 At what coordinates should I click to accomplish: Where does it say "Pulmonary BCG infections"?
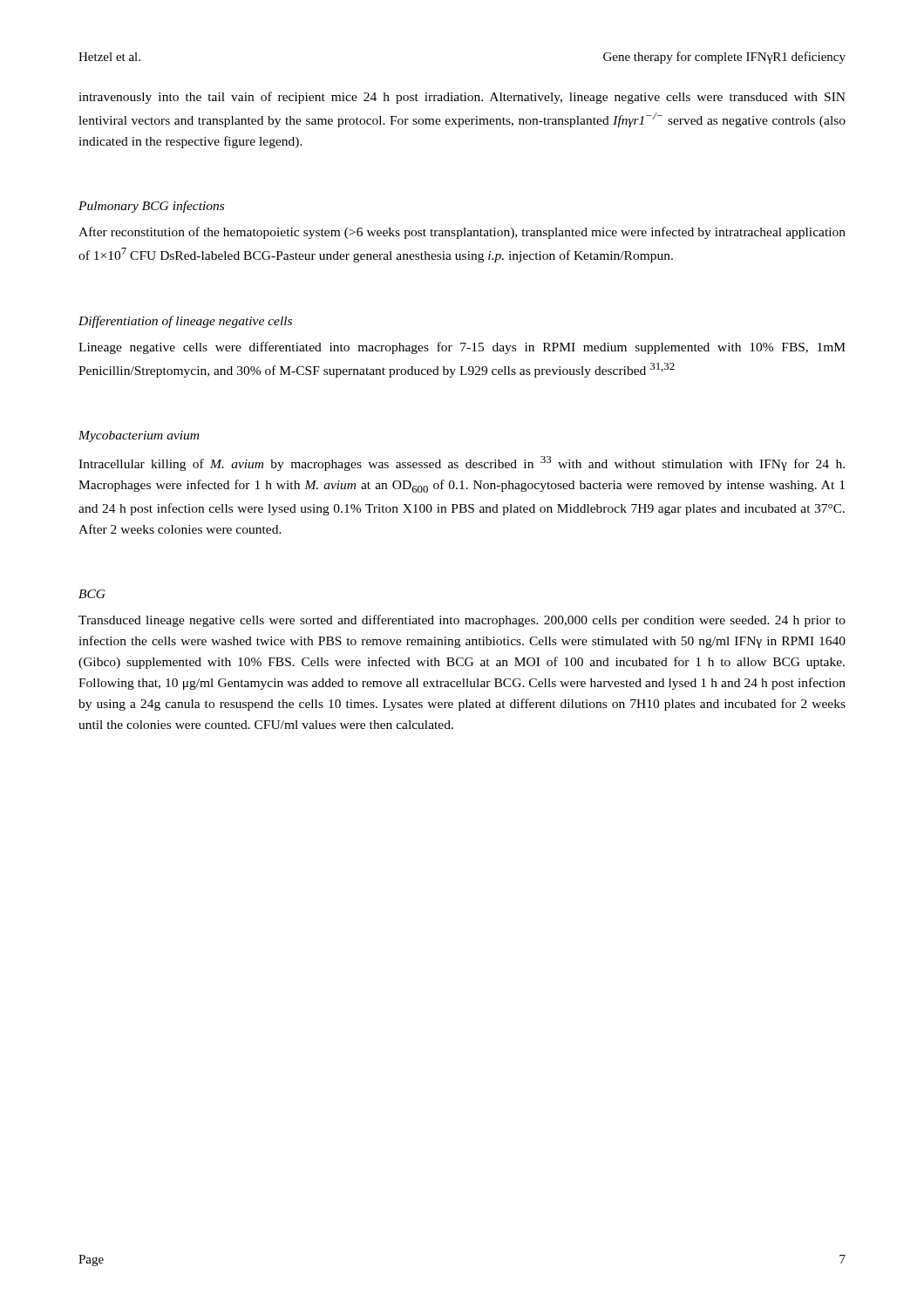click(x=152, y=206)
